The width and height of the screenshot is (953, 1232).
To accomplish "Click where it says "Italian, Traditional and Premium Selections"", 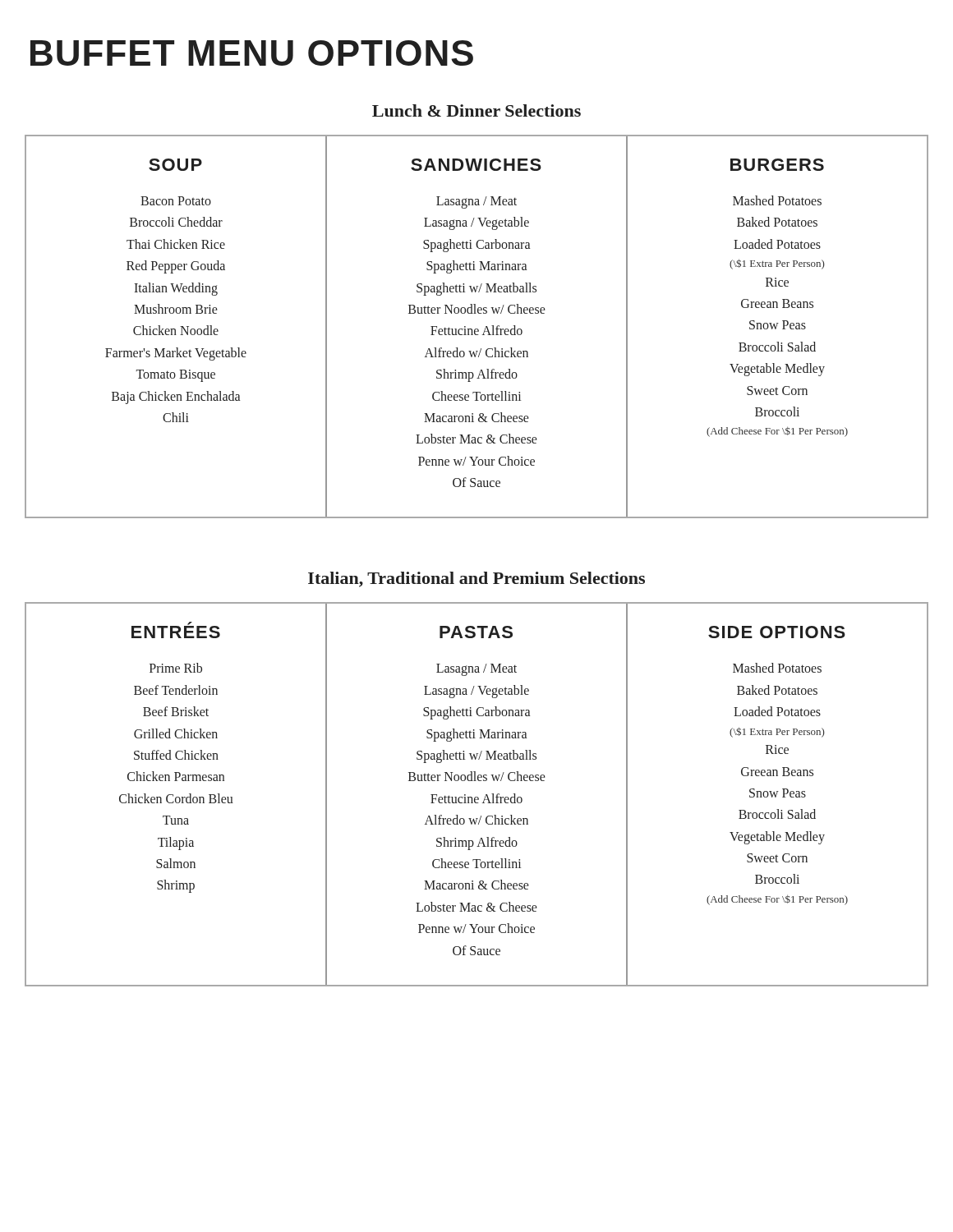I will tap(476, 578).
